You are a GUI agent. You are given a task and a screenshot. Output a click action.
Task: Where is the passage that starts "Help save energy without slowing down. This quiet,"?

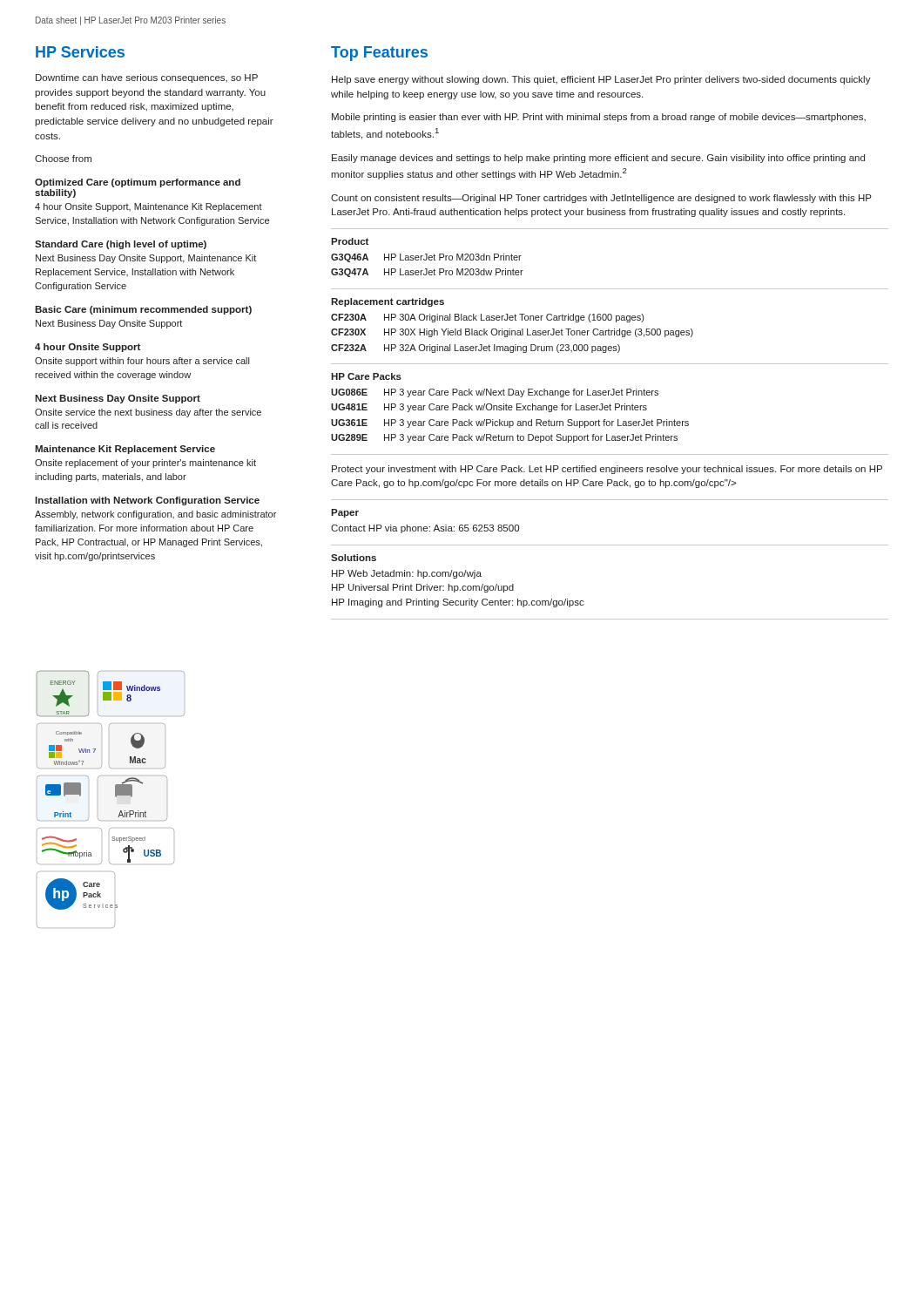tap(601, 87)
